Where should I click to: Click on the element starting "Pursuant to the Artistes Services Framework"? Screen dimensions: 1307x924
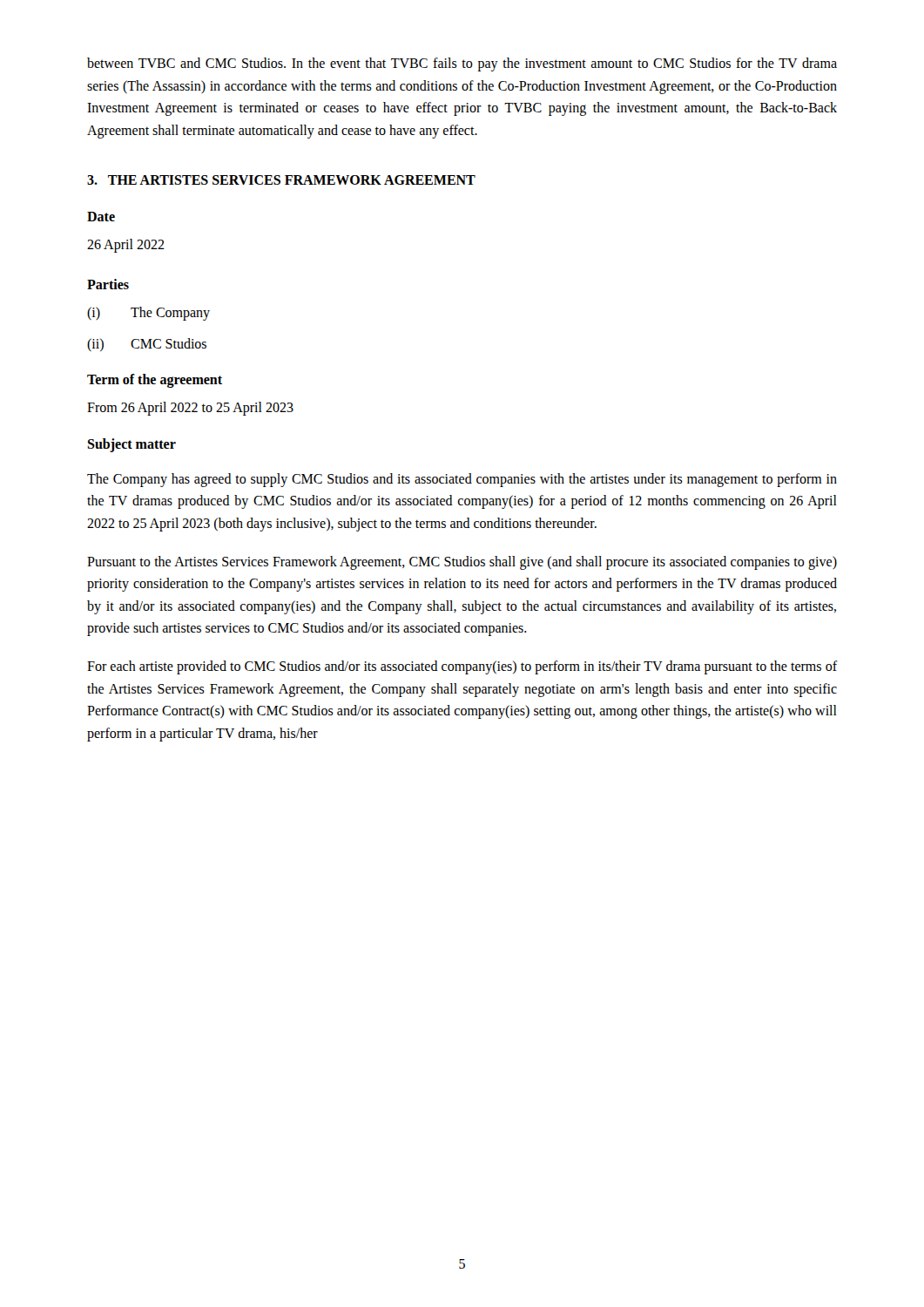pyautogui.click(x=462, y=595)
